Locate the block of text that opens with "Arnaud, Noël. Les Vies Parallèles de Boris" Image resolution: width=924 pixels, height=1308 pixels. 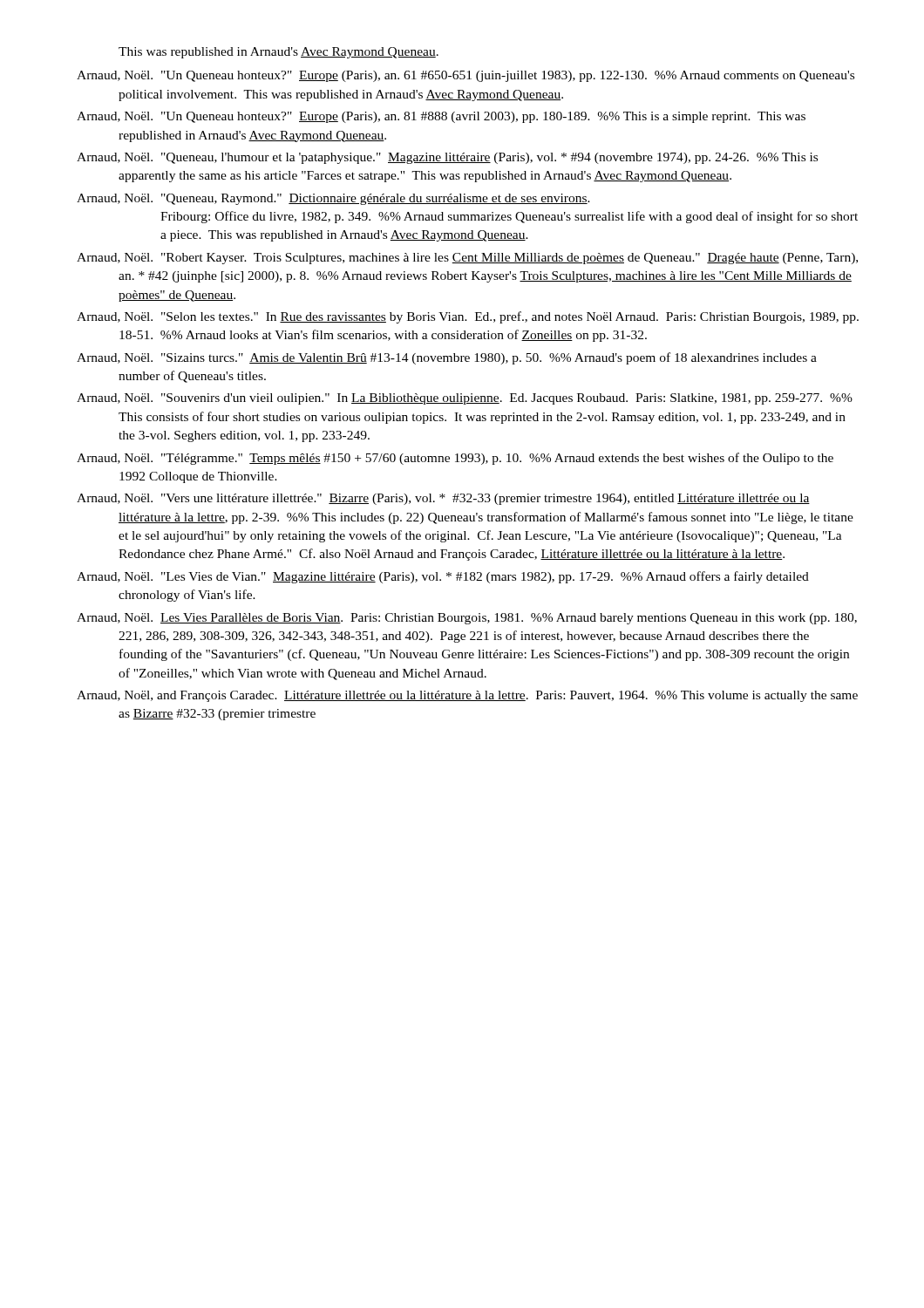click(467, 645)
